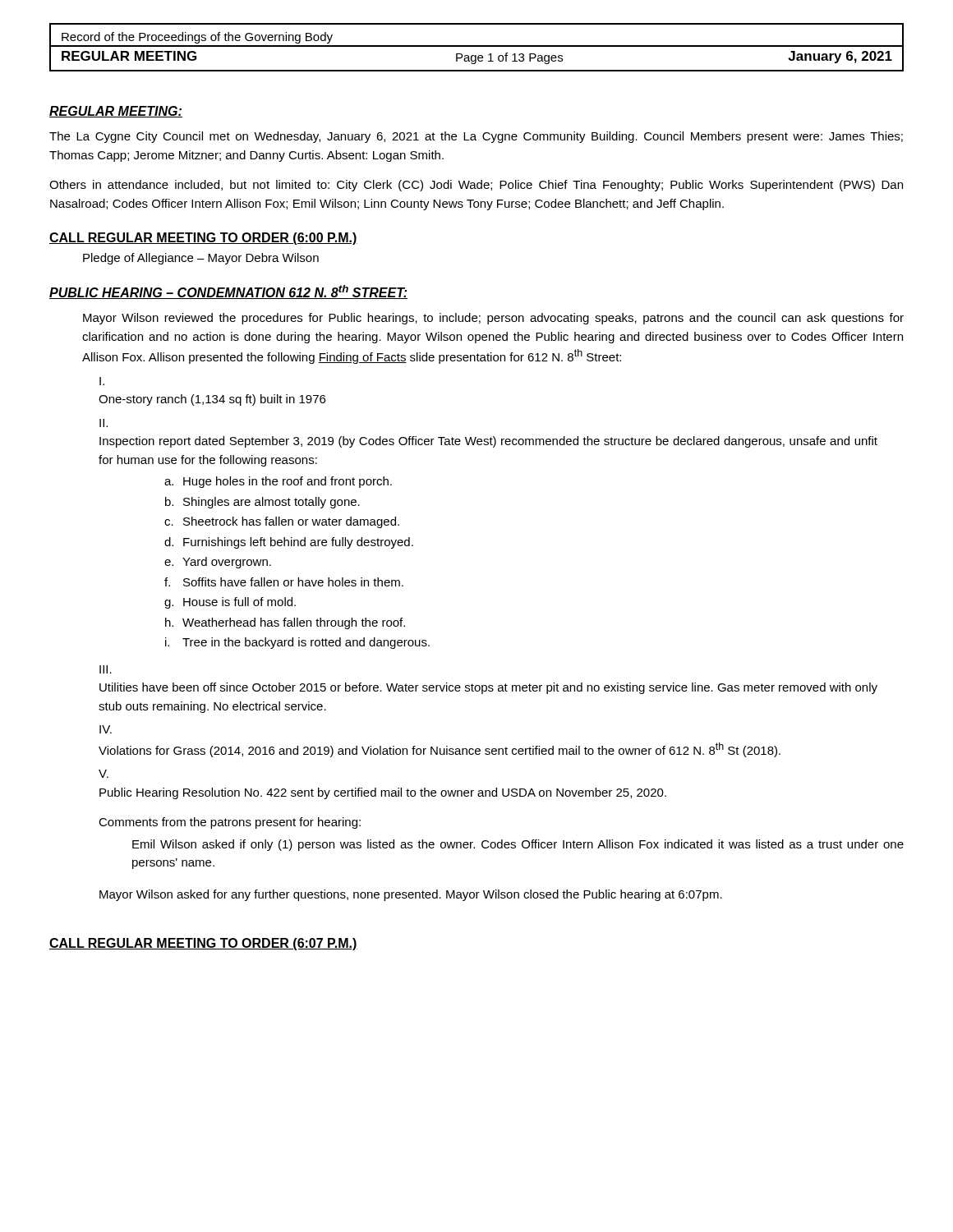Select the list item that reads "II. Inspection report dated September"

pos(104,423)
